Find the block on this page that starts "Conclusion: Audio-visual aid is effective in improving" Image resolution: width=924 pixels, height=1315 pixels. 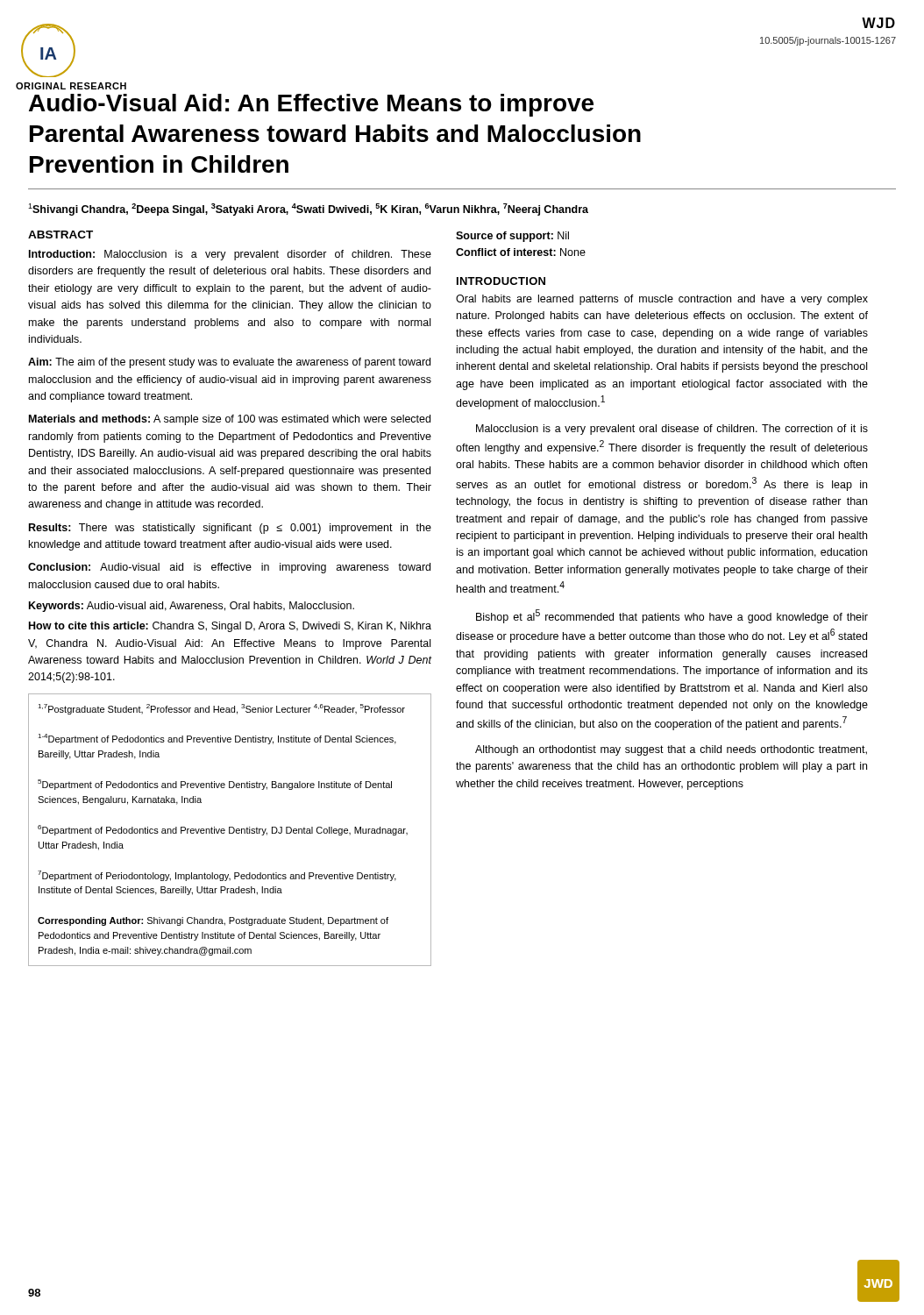pos(230,576)
